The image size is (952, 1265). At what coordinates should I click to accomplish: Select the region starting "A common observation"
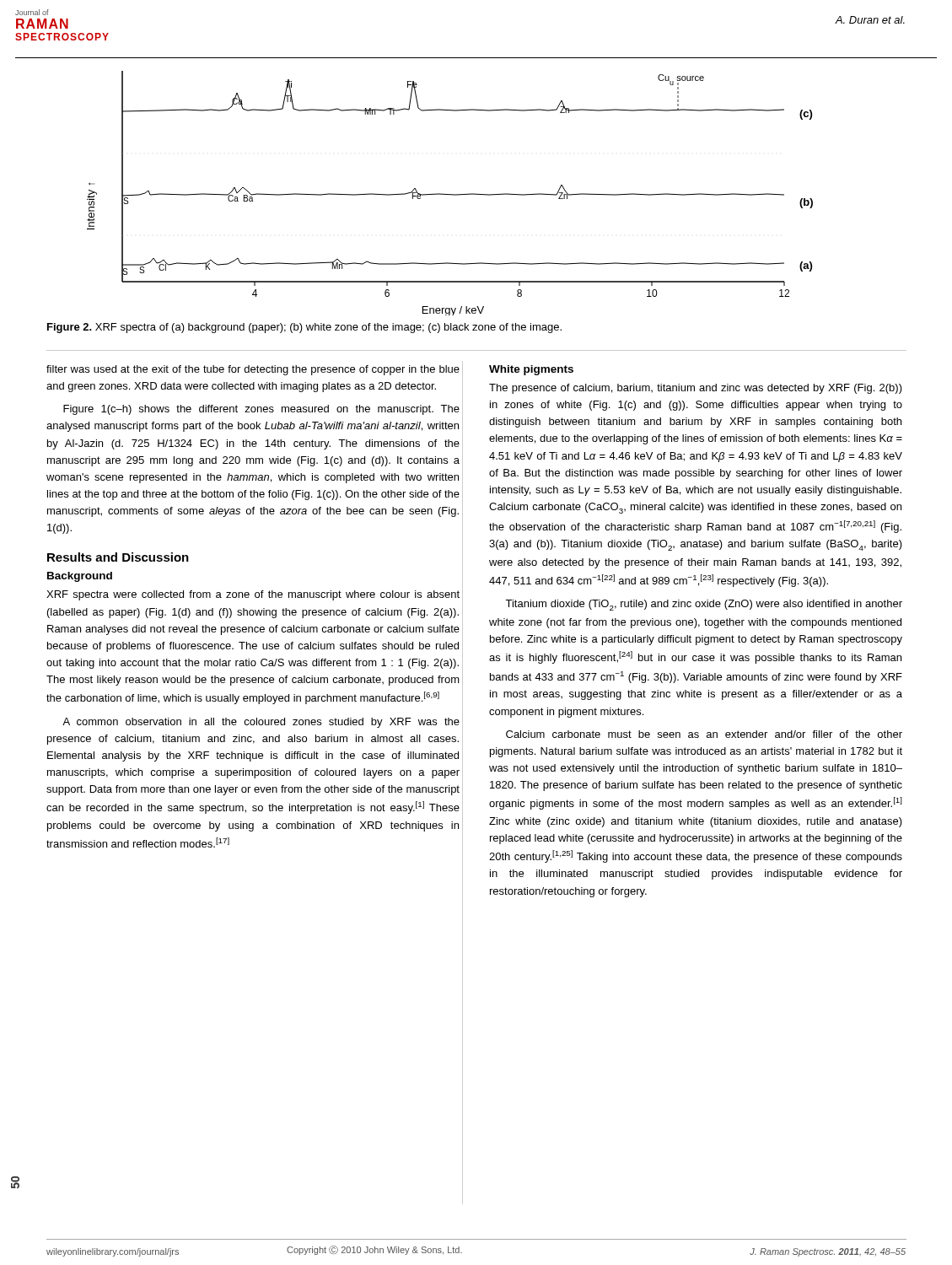253,783
